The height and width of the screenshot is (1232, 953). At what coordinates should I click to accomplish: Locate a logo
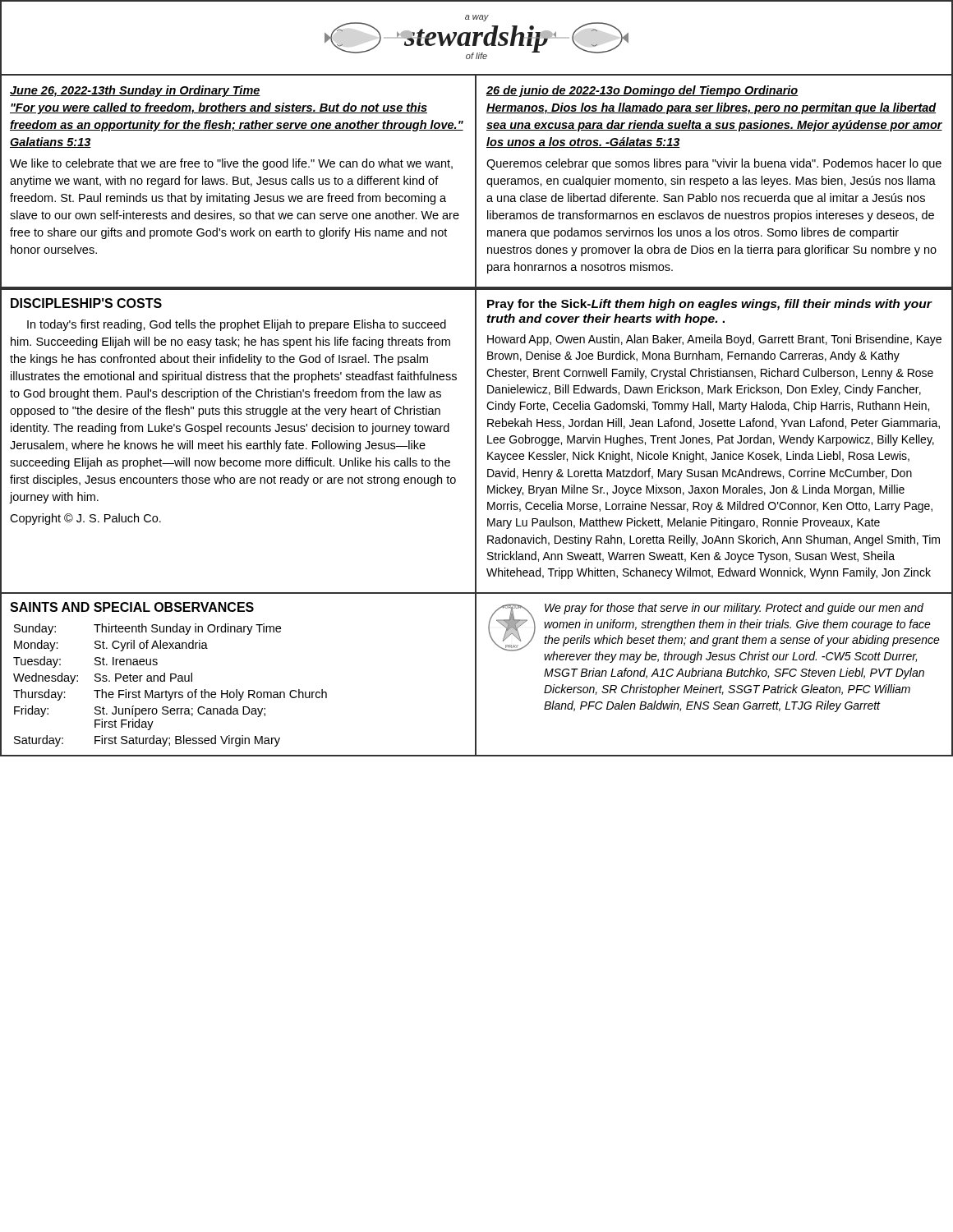(x=476, y=39)
